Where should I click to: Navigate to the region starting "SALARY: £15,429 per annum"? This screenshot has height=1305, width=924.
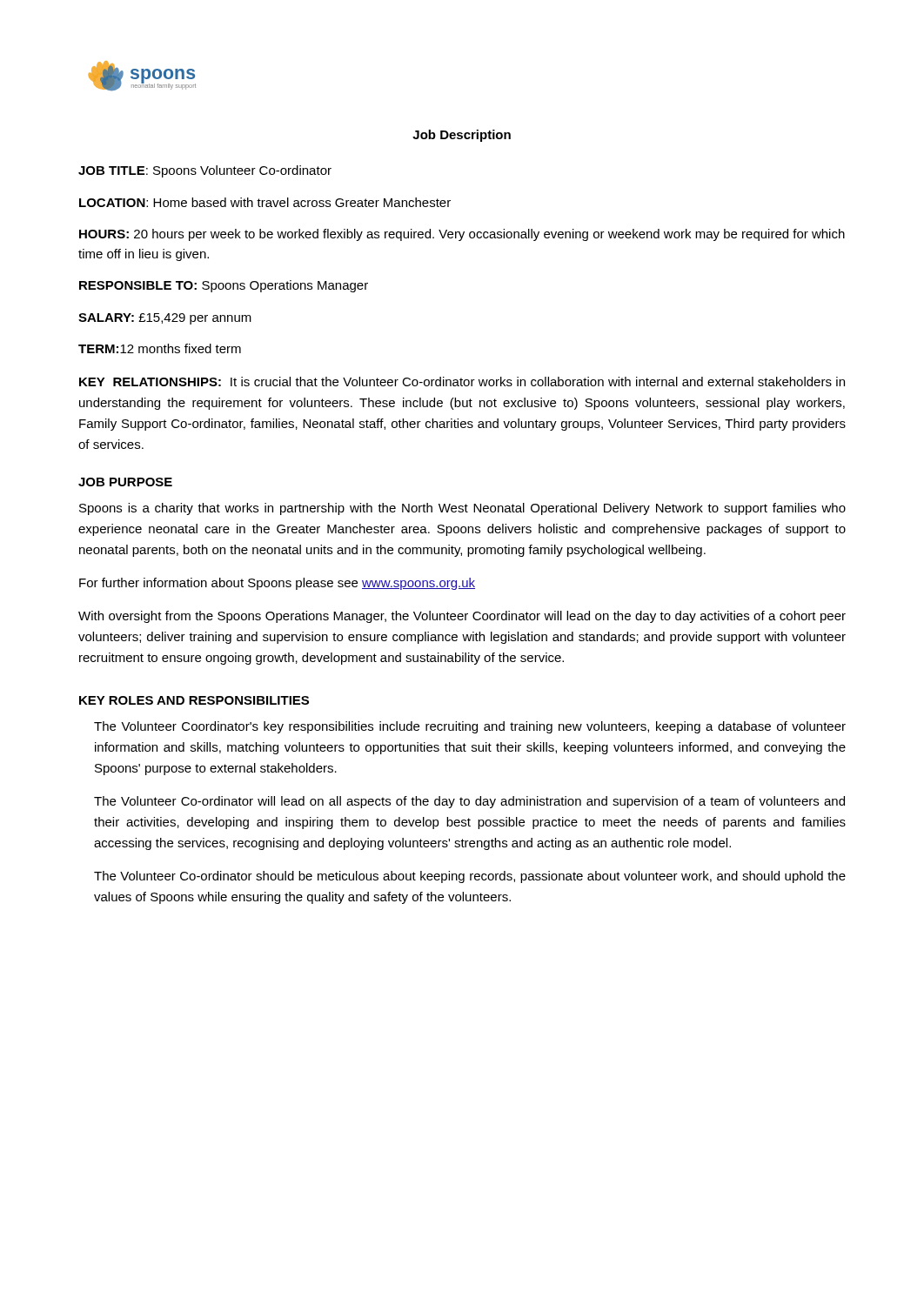point(165,317)
